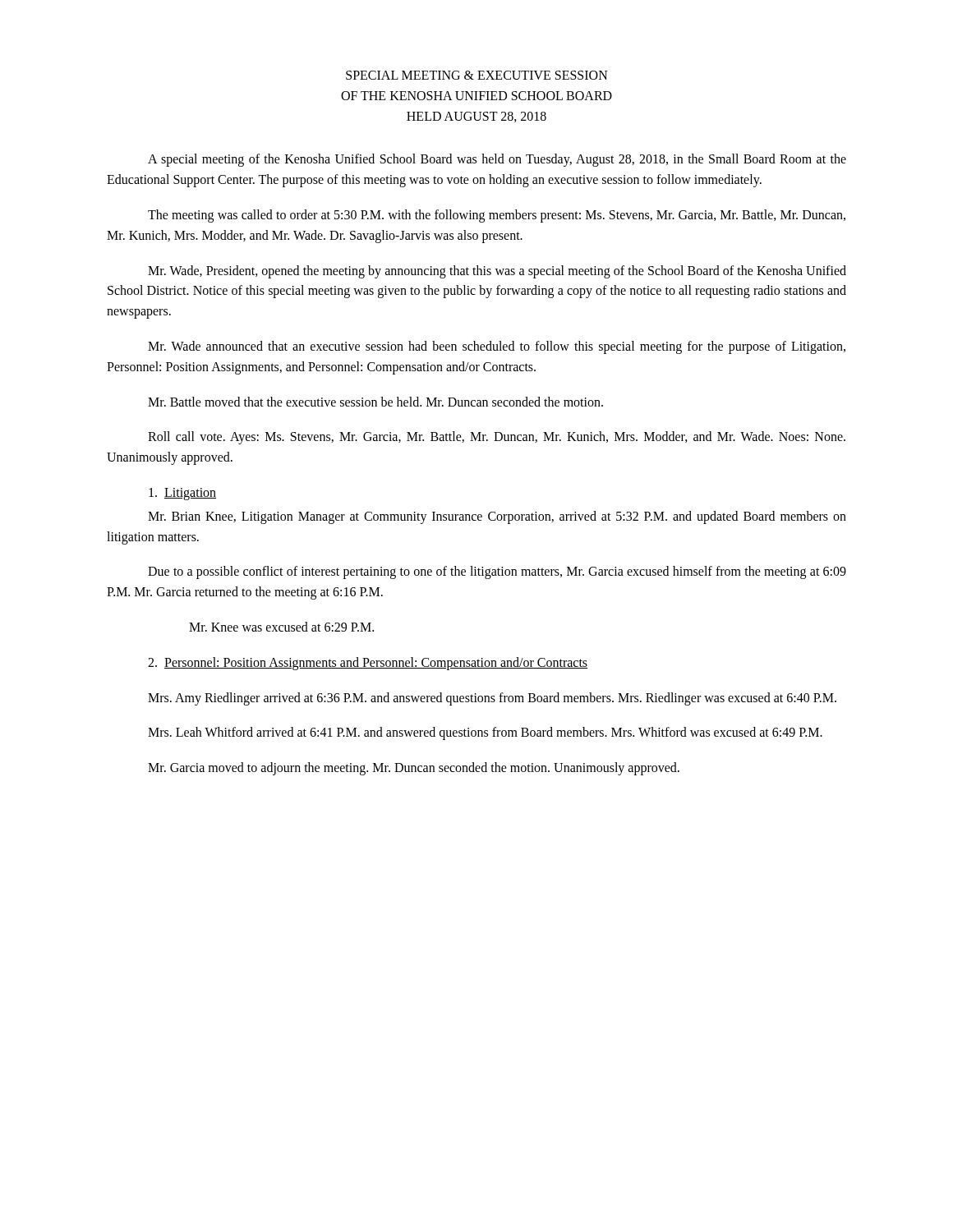The width and height of the screenshot is (953, 1232).
Task: Click the passage that begins "The meeting was called to order at"
Action: 476,225
